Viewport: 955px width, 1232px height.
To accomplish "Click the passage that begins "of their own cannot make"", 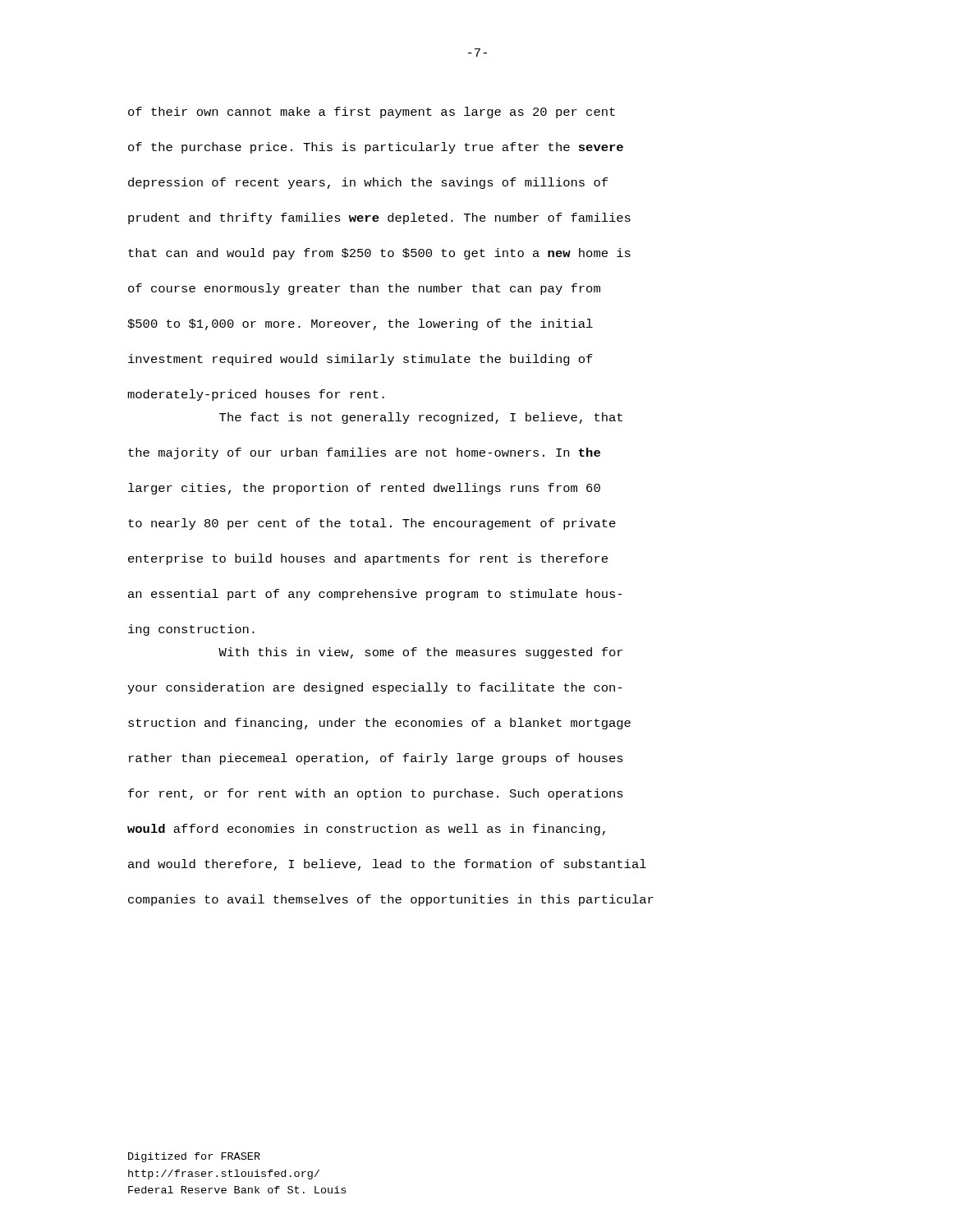I will point(372,113).
